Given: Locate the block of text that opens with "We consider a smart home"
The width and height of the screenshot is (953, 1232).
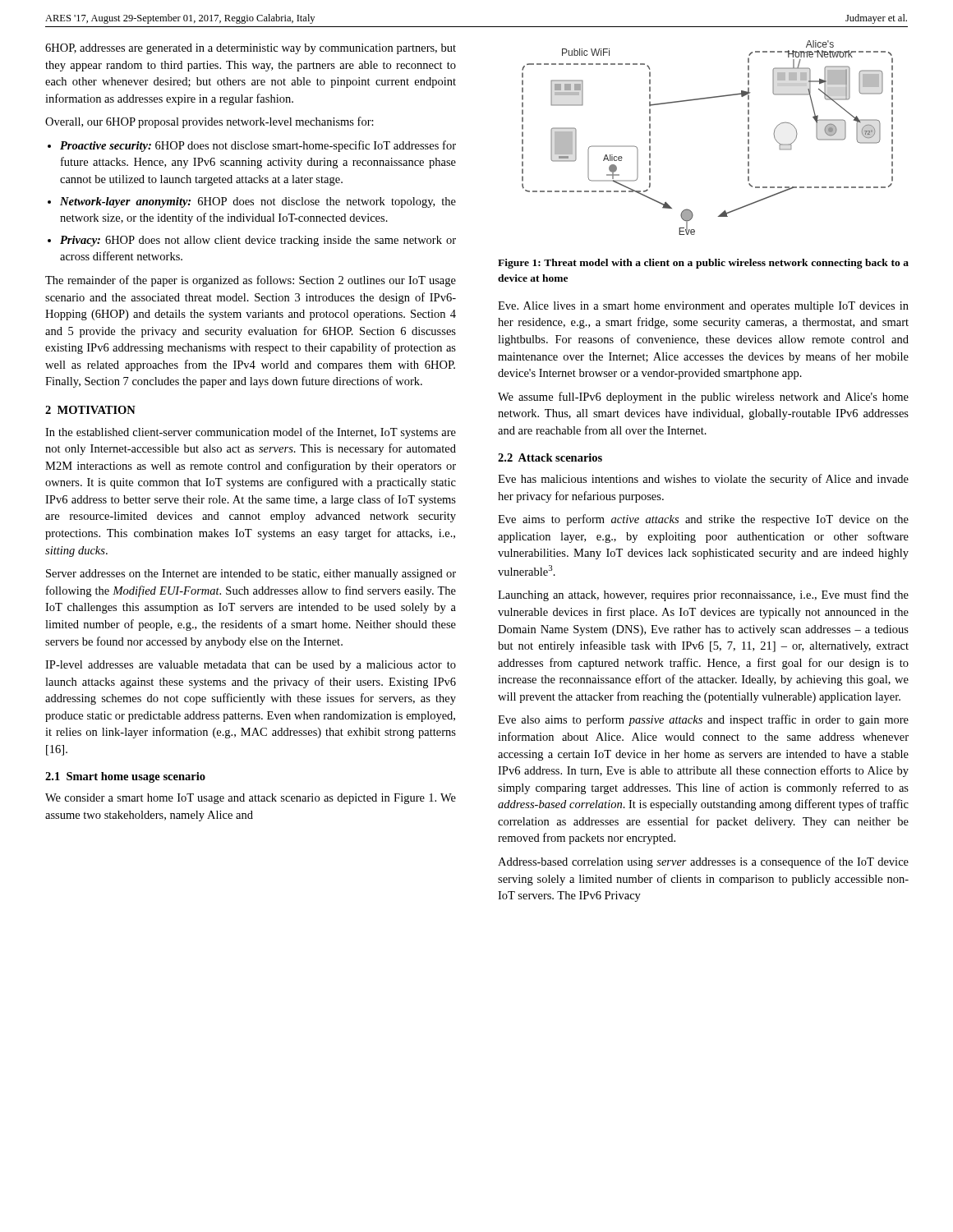Looking at the screenshot, I should (251, 806).
